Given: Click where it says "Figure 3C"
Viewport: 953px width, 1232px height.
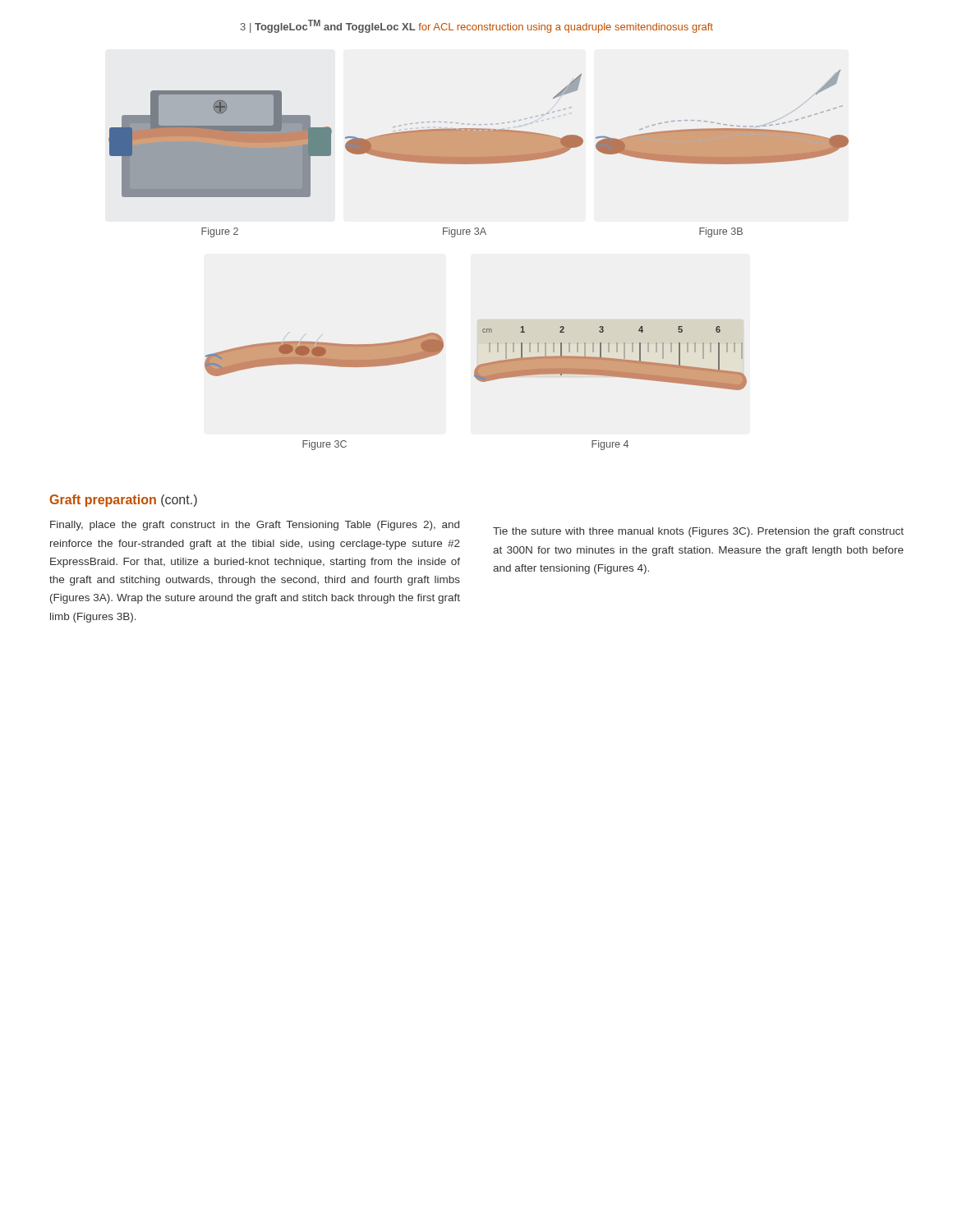Looking at the screenshot, I should pyautogui.click(x=325, y=445).
